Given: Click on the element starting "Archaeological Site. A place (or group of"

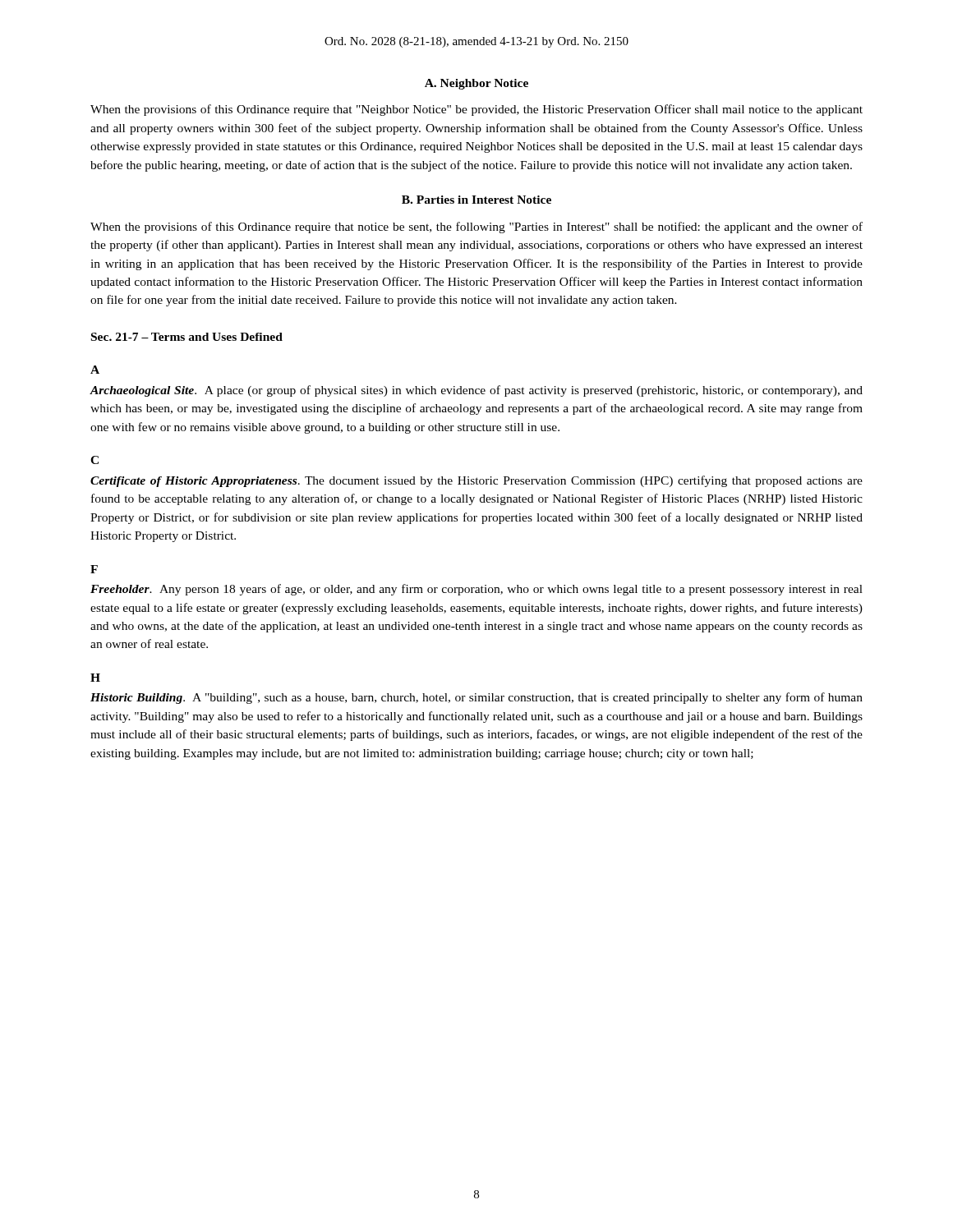Looking at the screenshot, I should click(x=476, y=408).
